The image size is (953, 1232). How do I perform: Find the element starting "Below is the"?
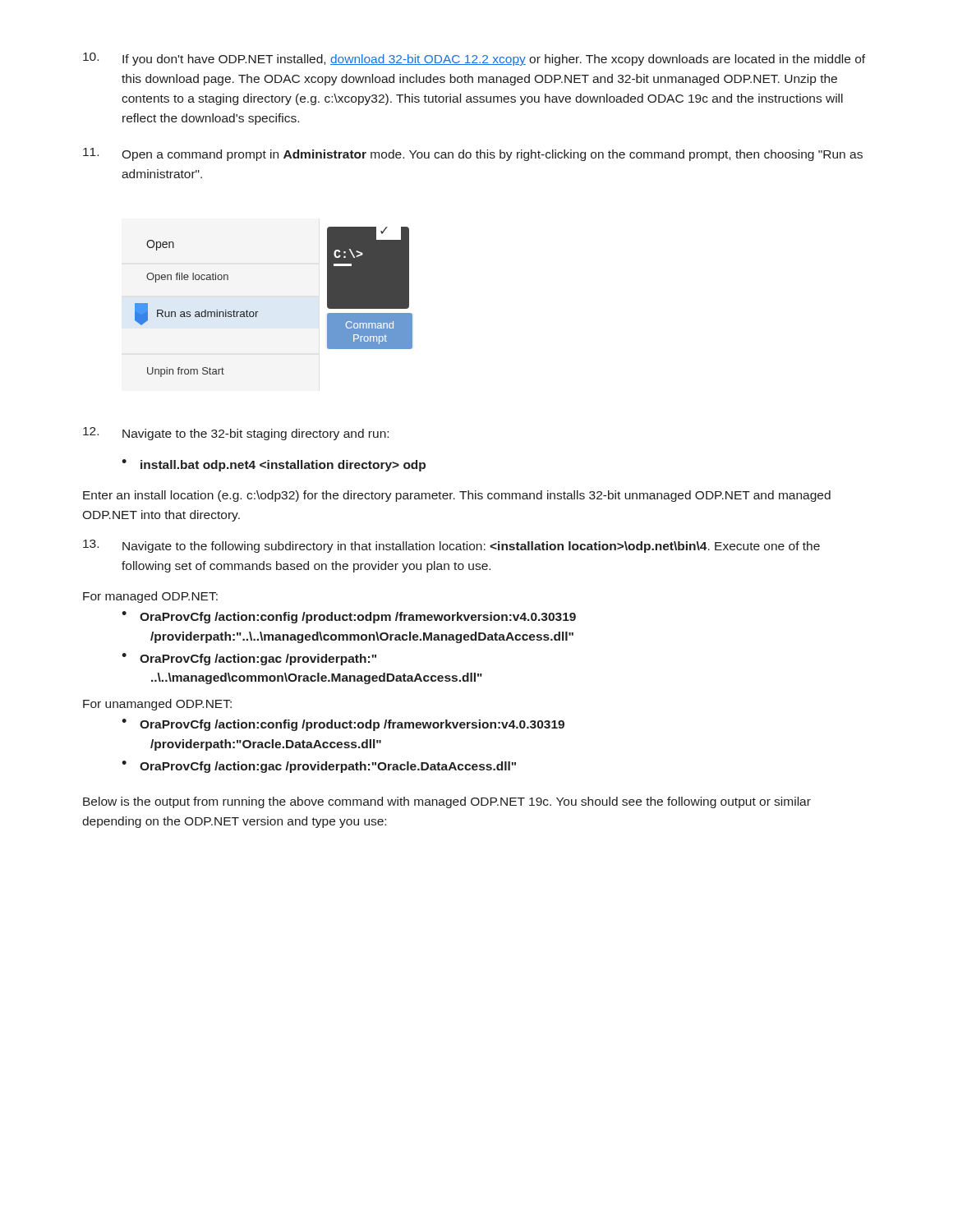[x=446, y=811]
